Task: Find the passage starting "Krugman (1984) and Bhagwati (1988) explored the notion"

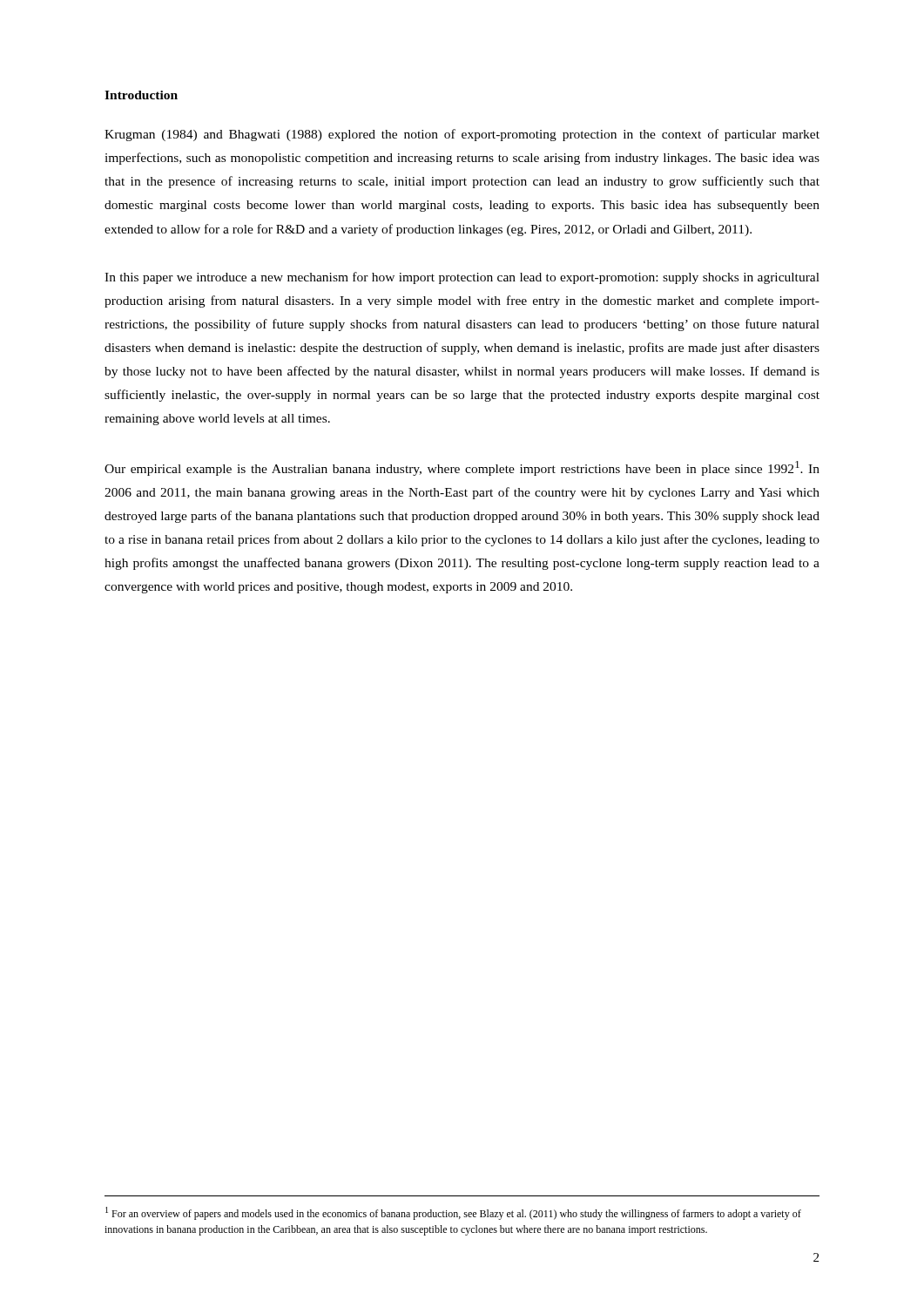Action: 462,181
